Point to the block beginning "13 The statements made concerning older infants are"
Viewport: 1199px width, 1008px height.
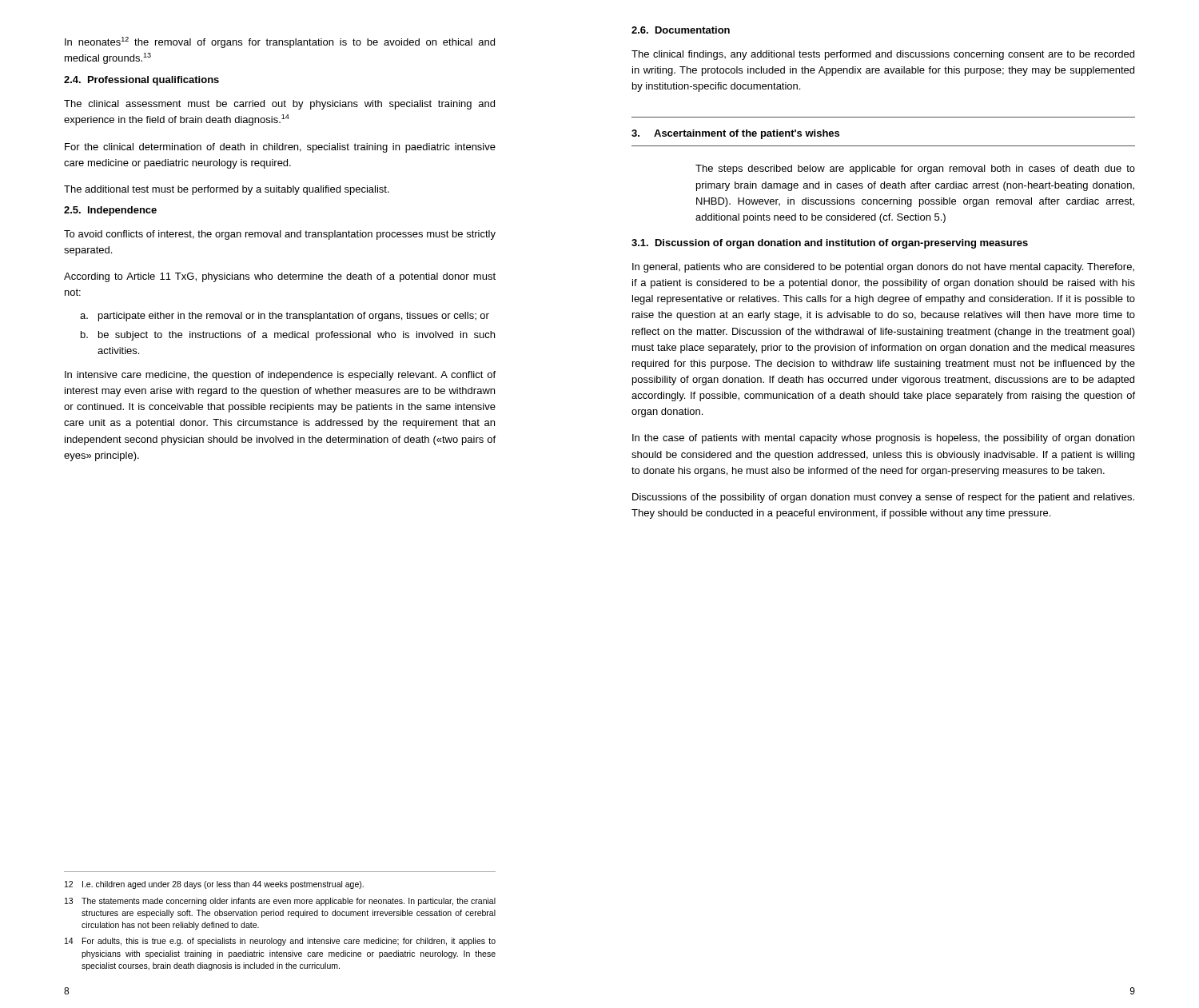tap(280, 913)
